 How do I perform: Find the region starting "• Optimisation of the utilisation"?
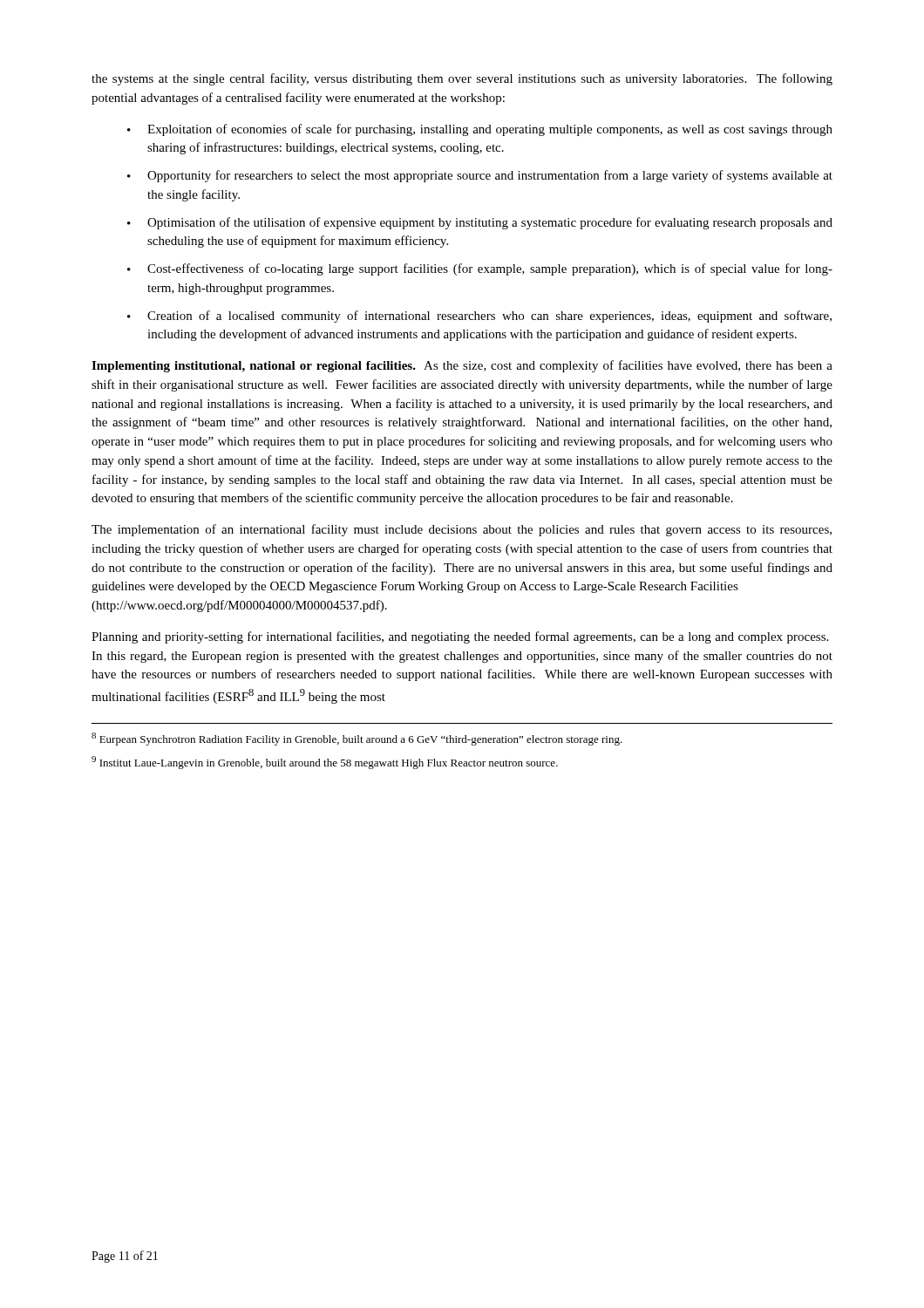tap(479, 232)
